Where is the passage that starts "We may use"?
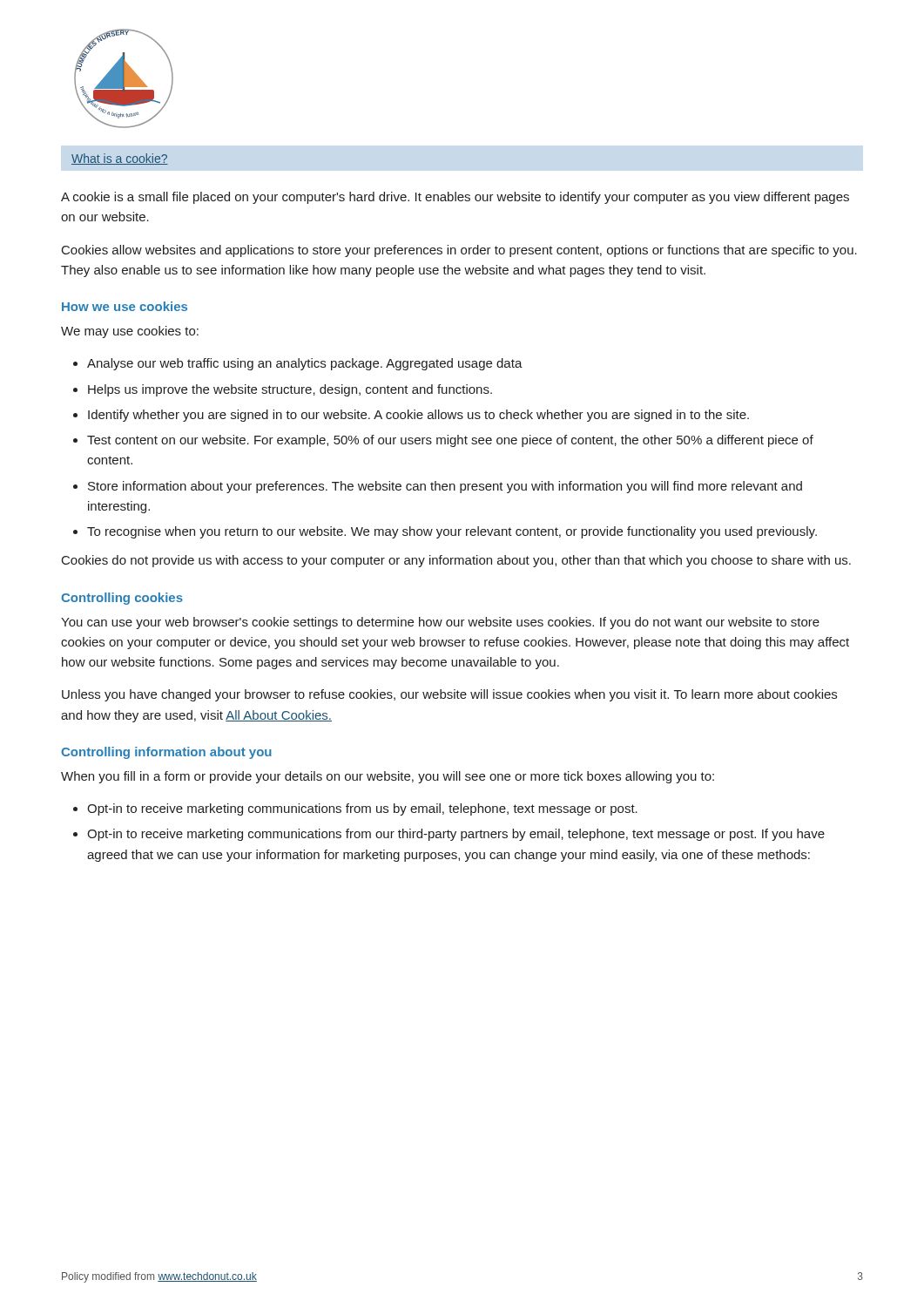Image resolution: width=924 pixels, height=1307 pixels. [130, 332]
